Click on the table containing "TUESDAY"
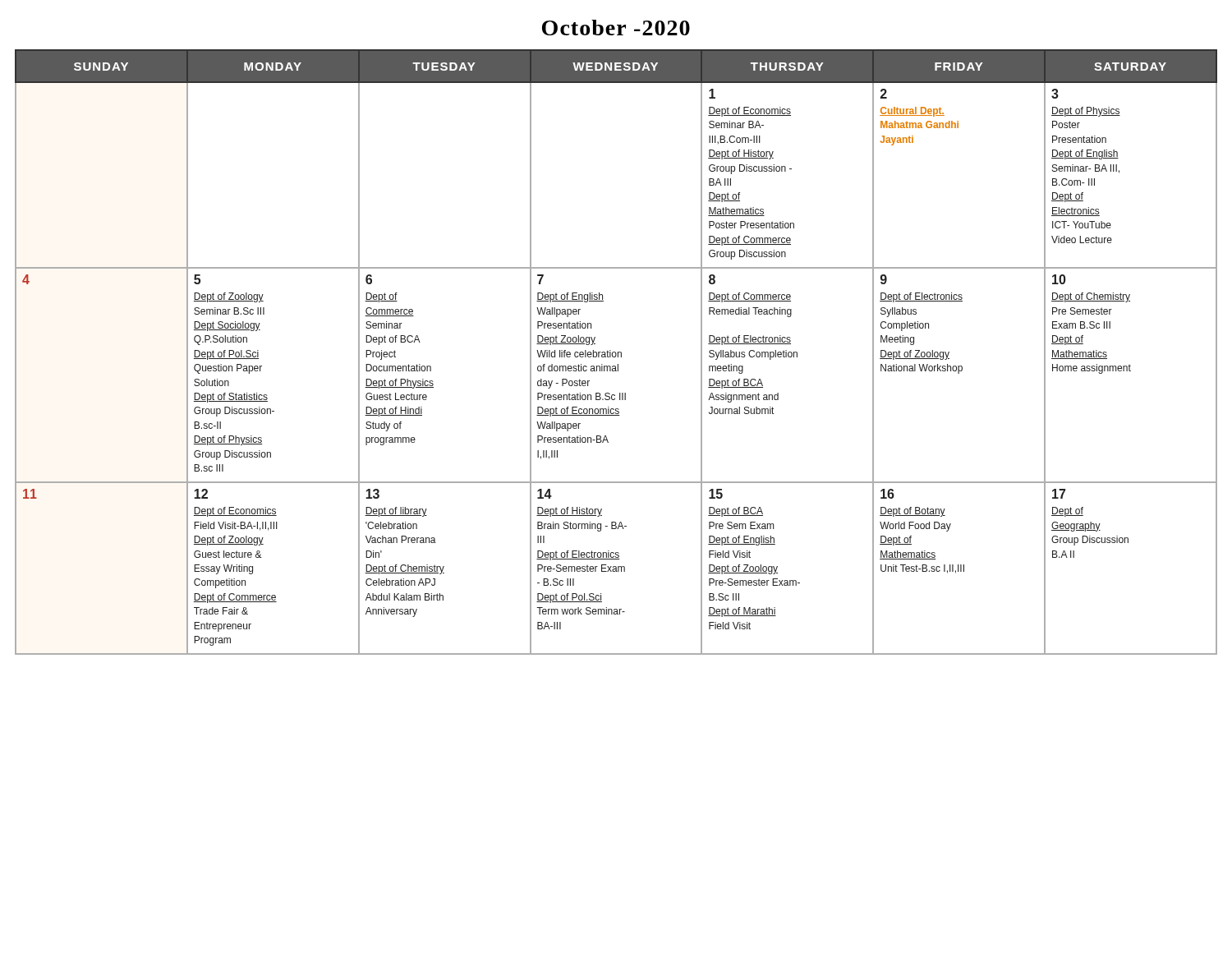1232x953 pixels. pyautogui.click(x=616, y=356)
